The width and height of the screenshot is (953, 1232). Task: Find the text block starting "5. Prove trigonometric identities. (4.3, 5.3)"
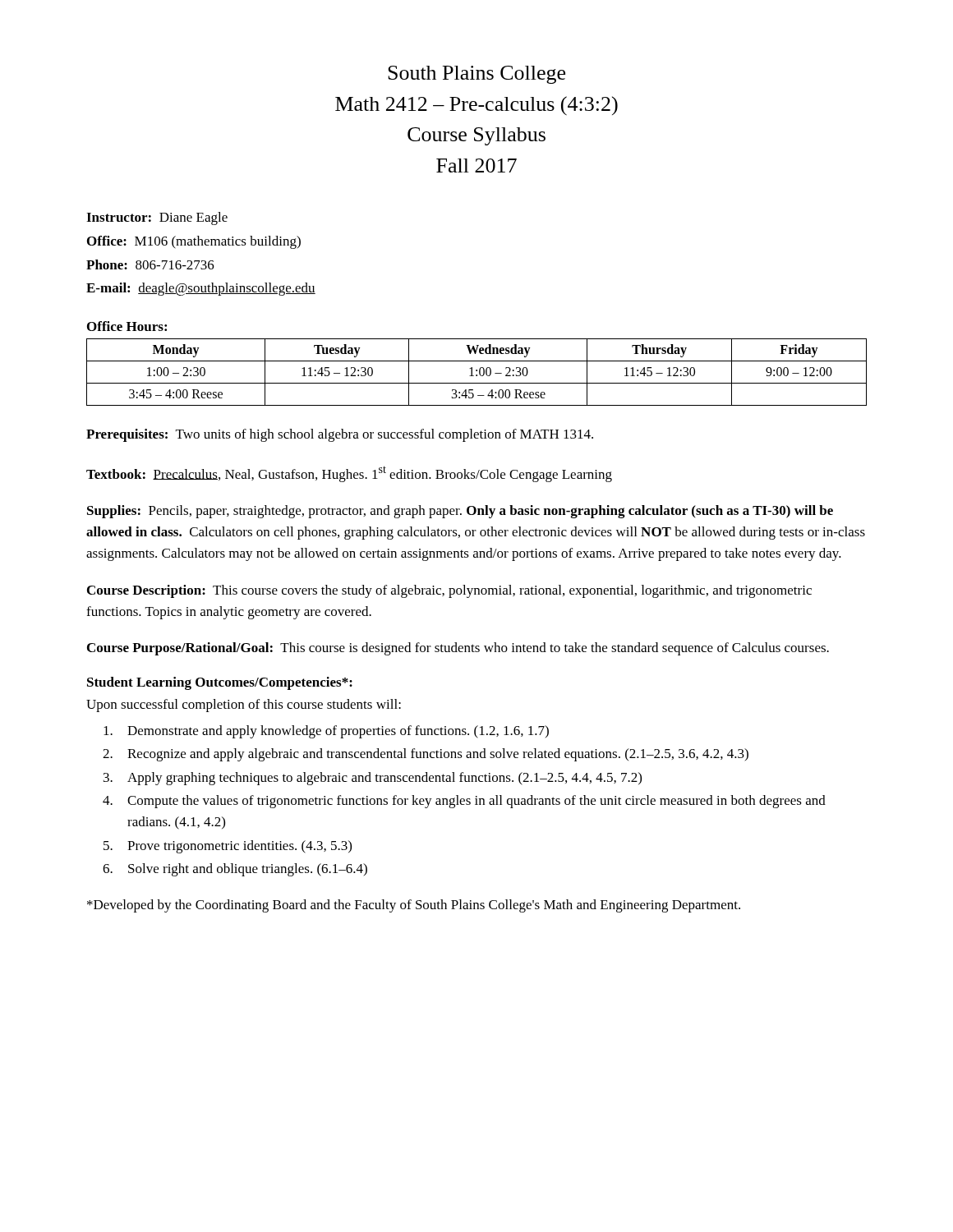tap(228, 847)
